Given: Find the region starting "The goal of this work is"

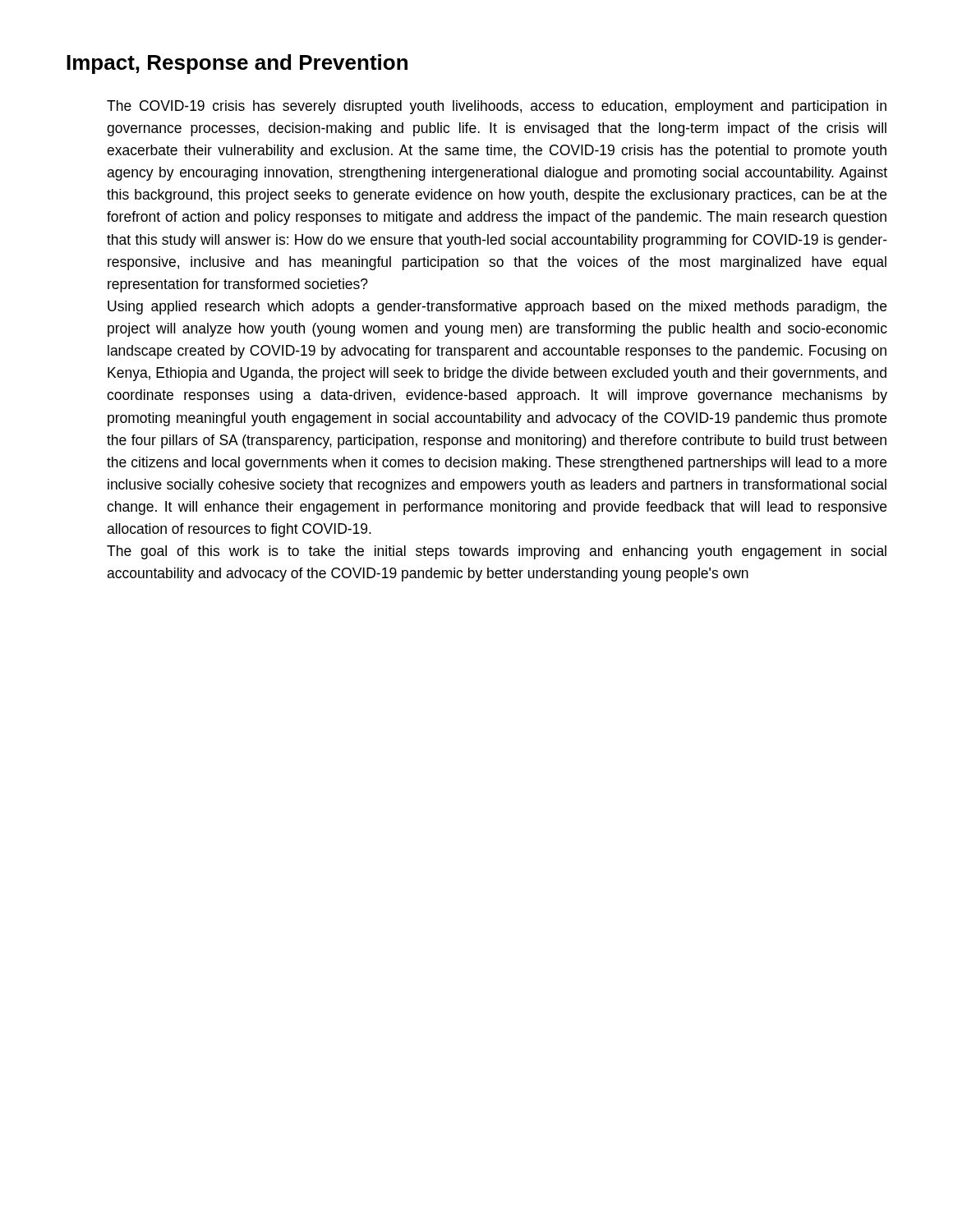Looking at the screenshot, I should (497, 563).
